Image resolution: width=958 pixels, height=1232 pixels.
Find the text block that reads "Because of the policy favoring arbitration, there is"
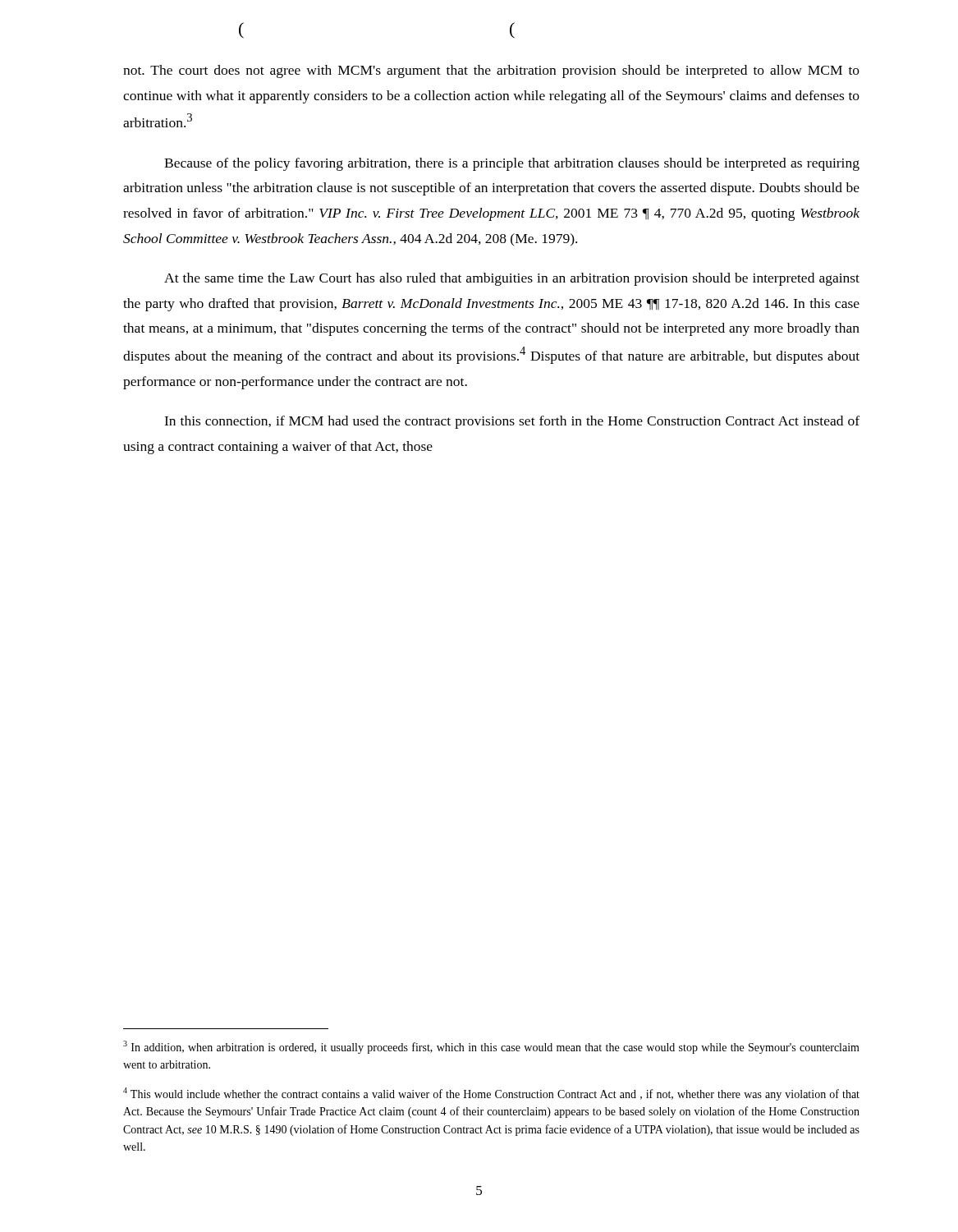(491, 200)
